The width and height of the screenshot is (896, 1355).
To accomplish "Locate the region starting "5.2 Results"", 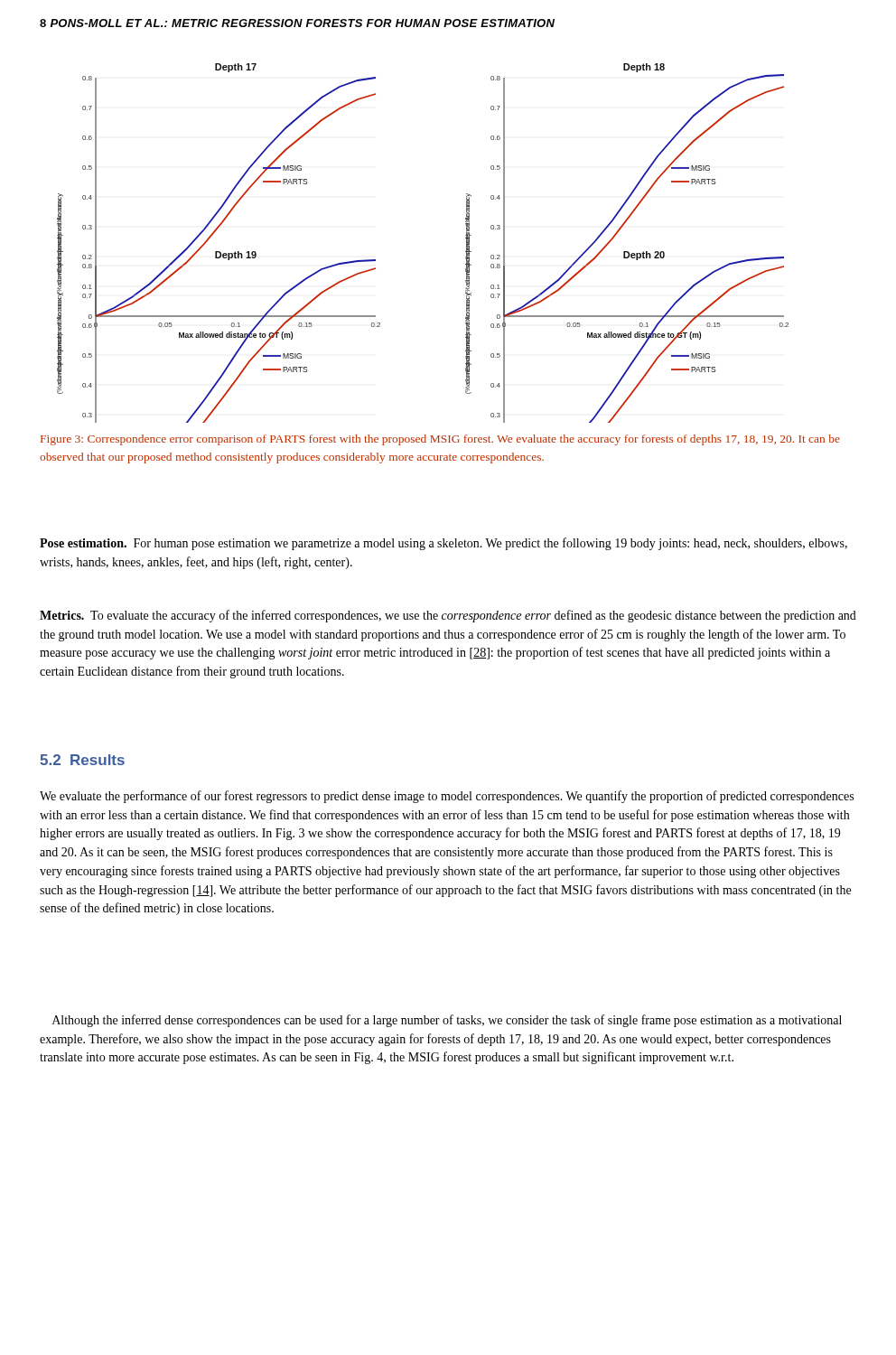I will pyautogui.click(x=82, y=760).
